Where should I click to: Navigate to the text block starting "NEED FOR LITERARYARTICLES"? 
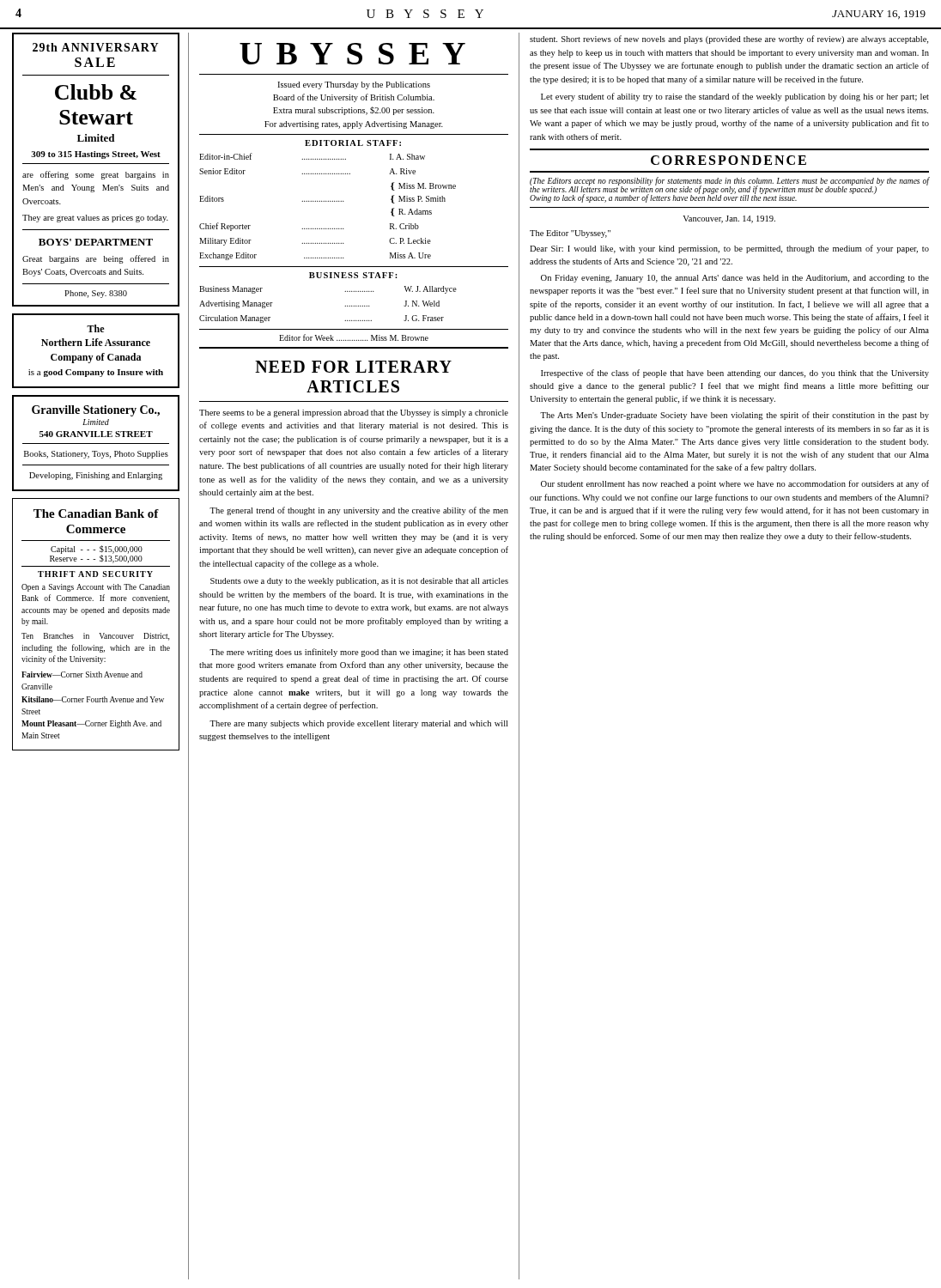pyautogui.click(x=354, y=376)
